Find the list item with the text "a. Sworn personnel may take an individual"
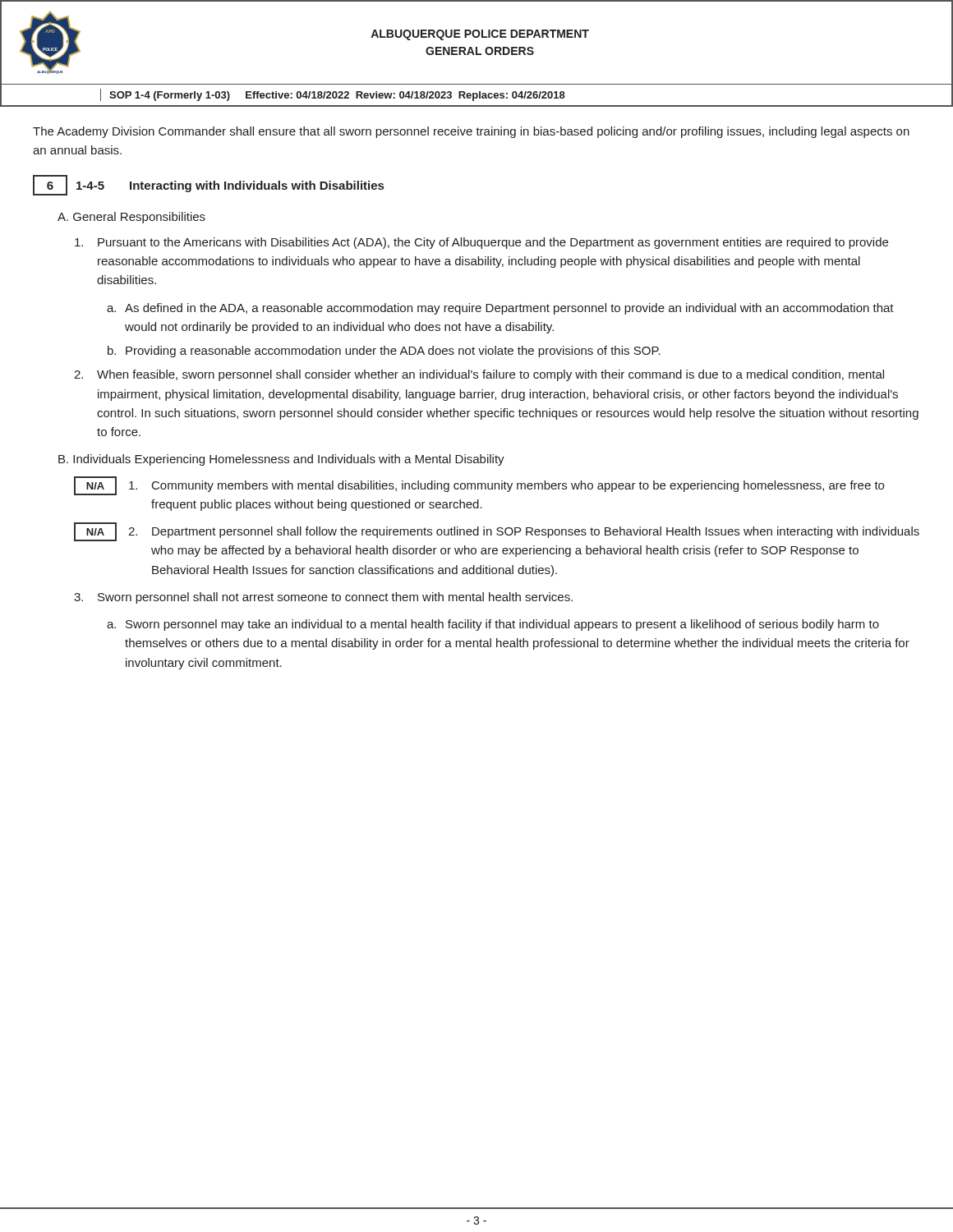 point(513,643)
